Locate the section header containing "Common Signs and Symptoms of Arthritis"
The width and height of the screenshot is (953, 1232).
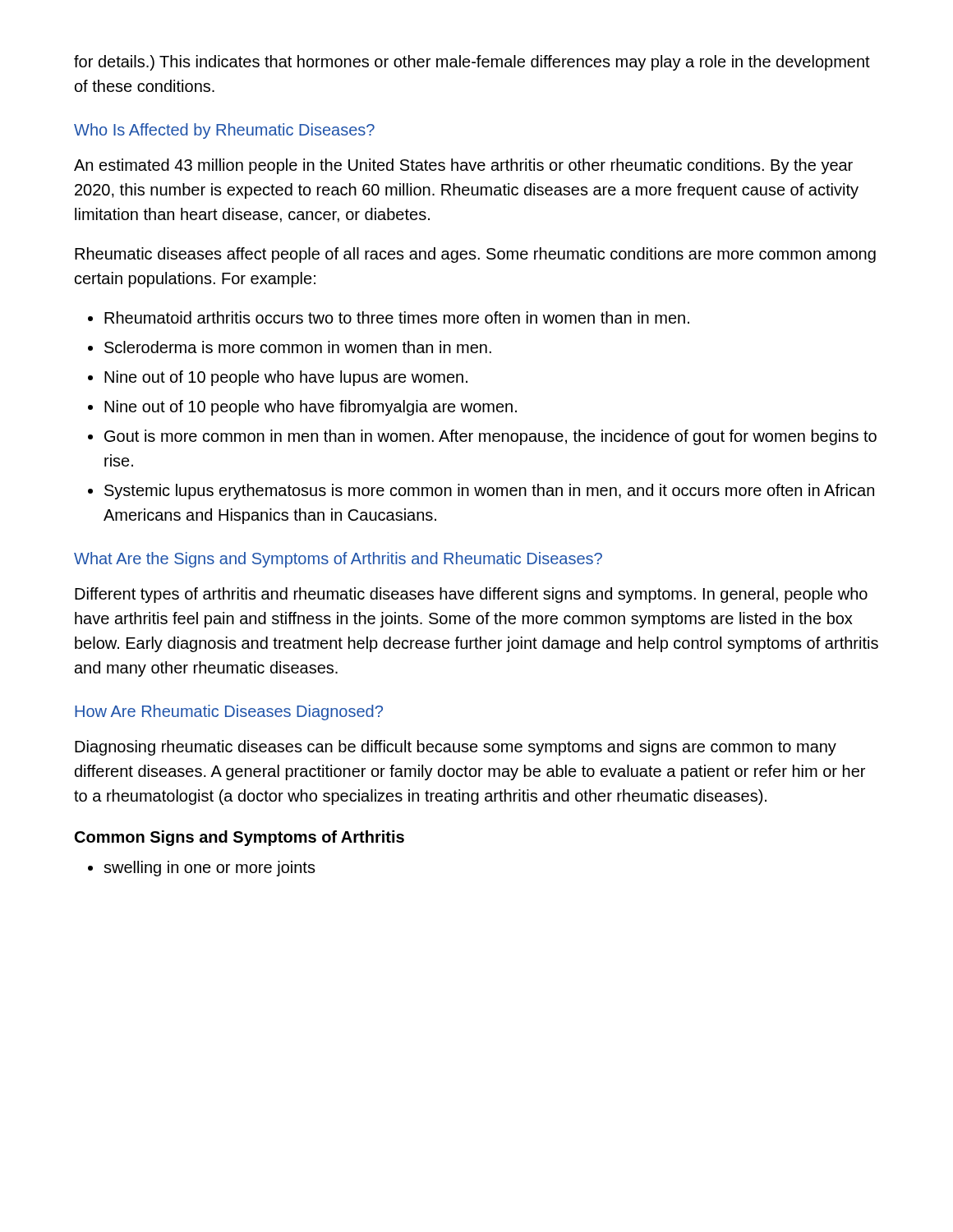tap(239, 837)
